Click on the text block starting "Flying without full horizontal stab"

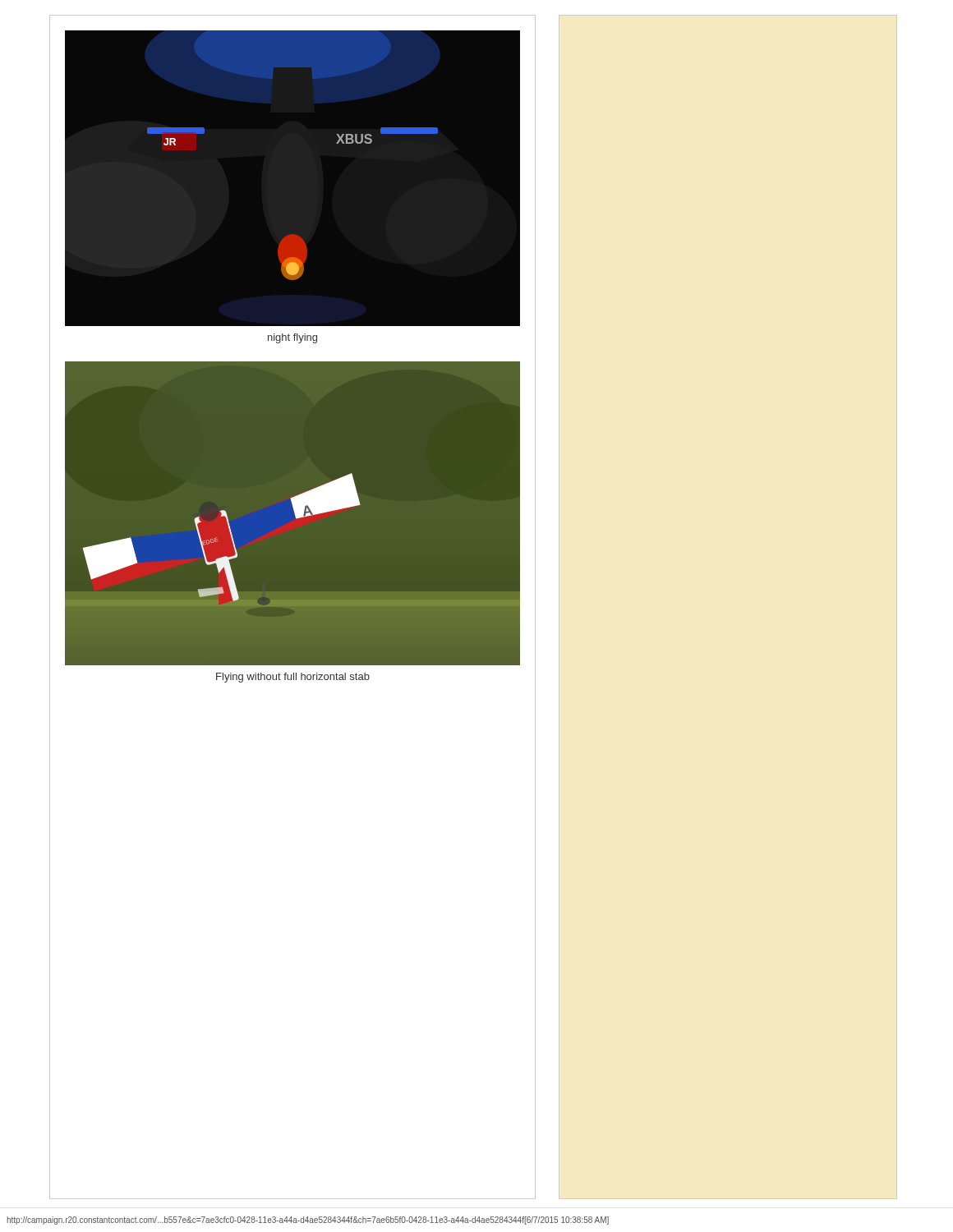coord(292,676)
